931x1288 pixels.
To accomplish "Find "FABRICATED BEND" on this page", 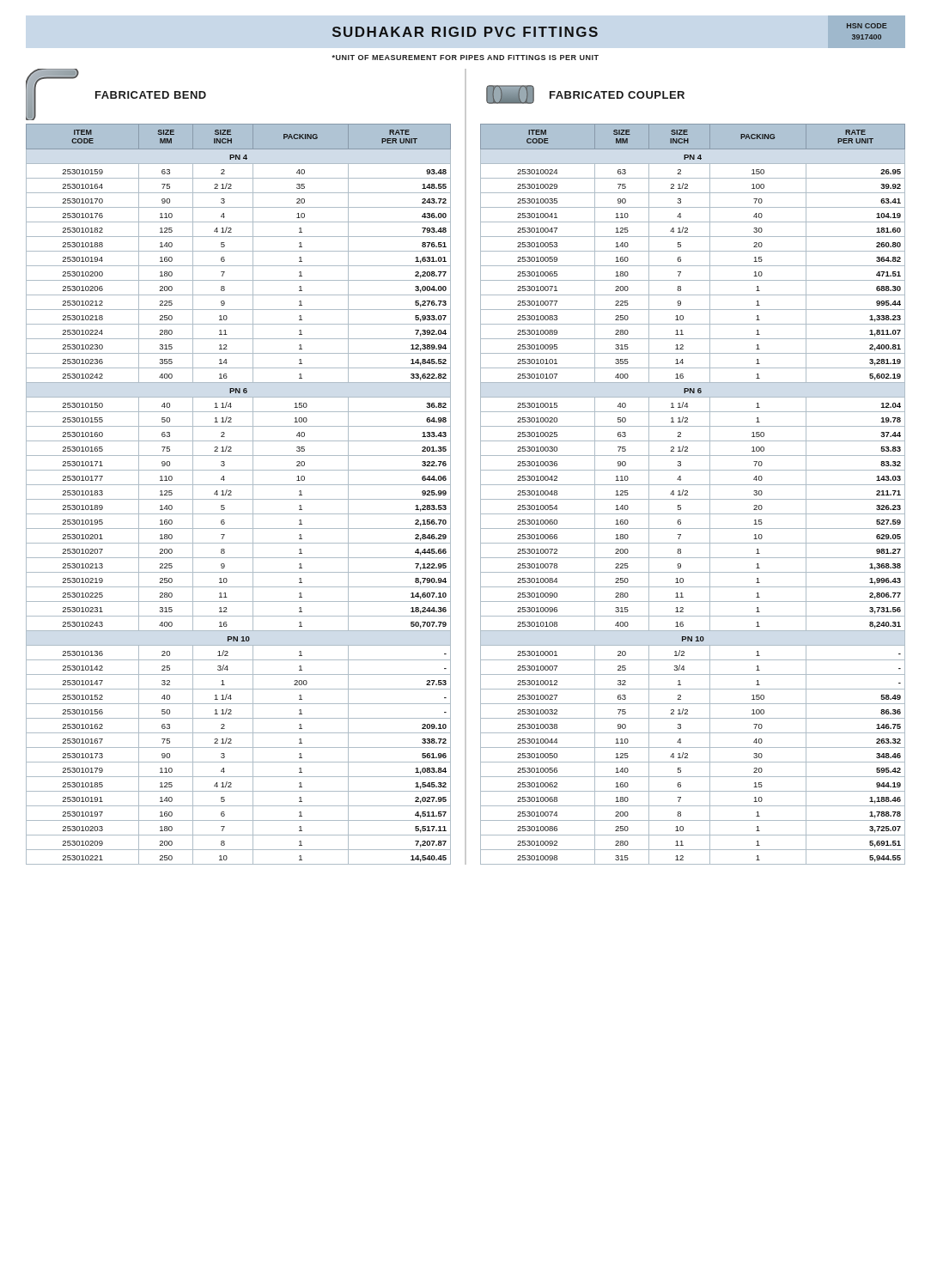I will [116, 94].
